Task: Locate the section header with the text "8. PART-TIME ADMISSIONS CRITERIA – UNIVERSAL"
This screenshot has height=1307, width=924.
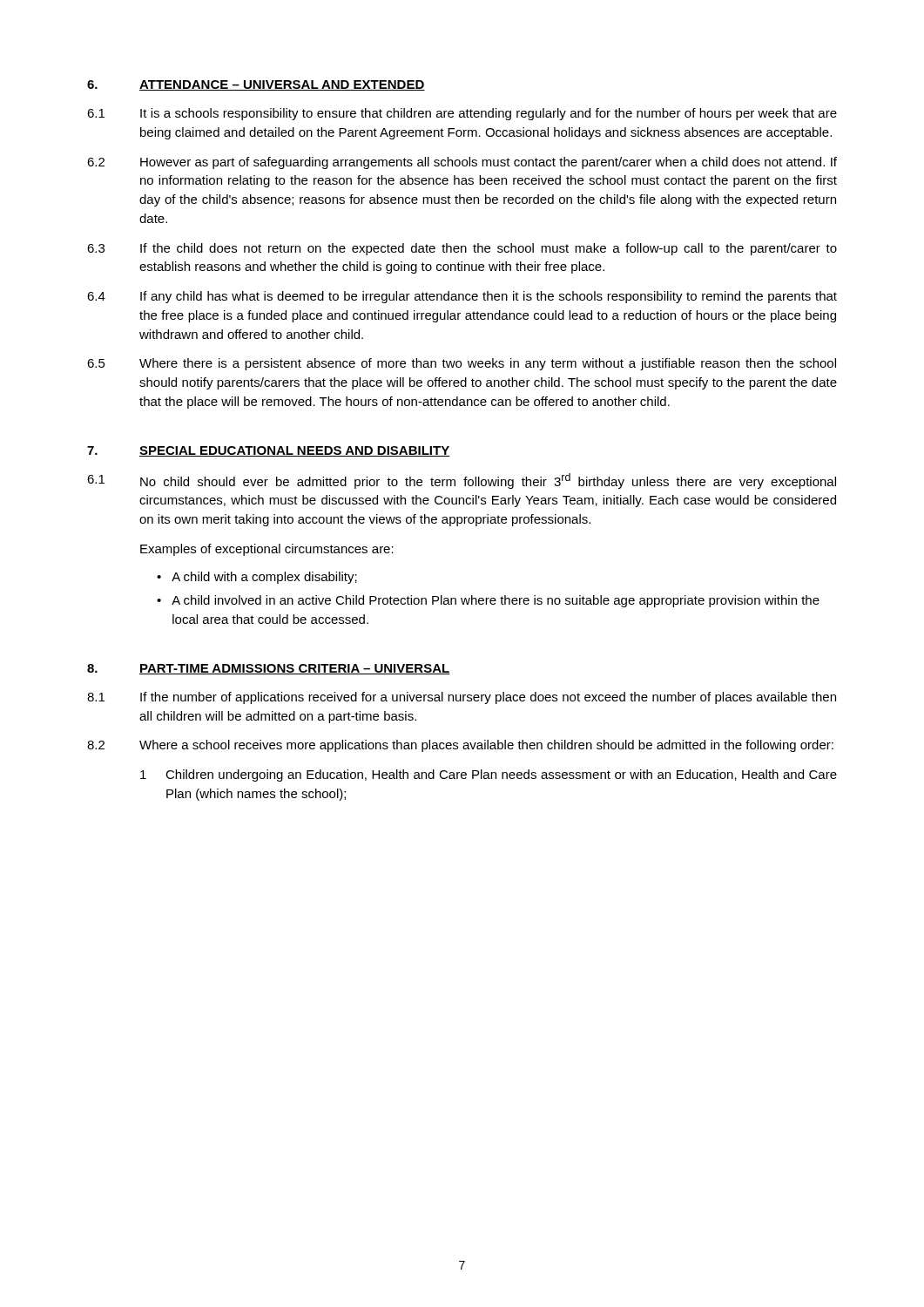Action: [x=268, y=668]
